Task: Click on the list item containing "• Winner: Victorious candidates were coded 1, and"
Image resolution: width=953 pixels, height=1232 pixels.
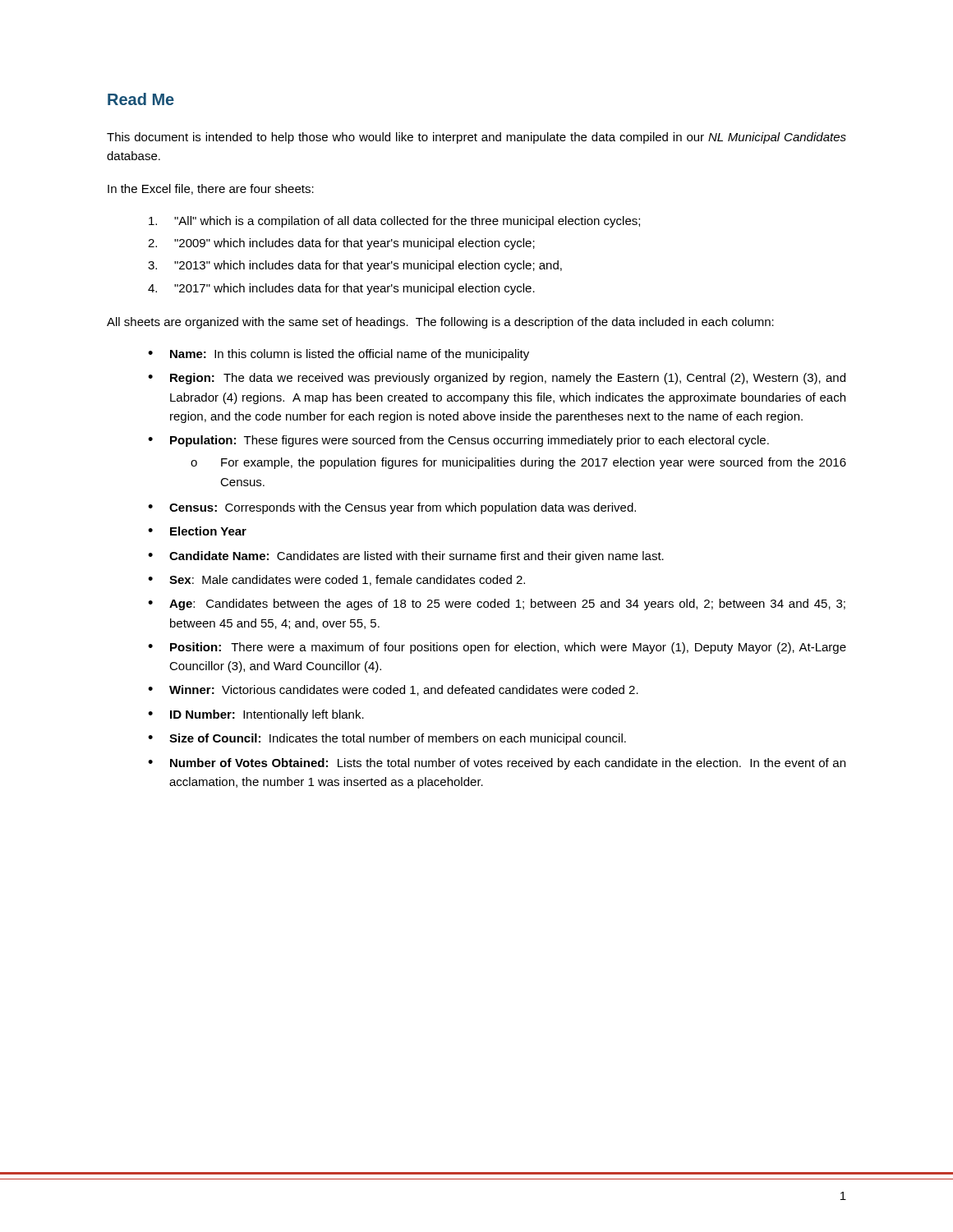Action: point(476,690)
